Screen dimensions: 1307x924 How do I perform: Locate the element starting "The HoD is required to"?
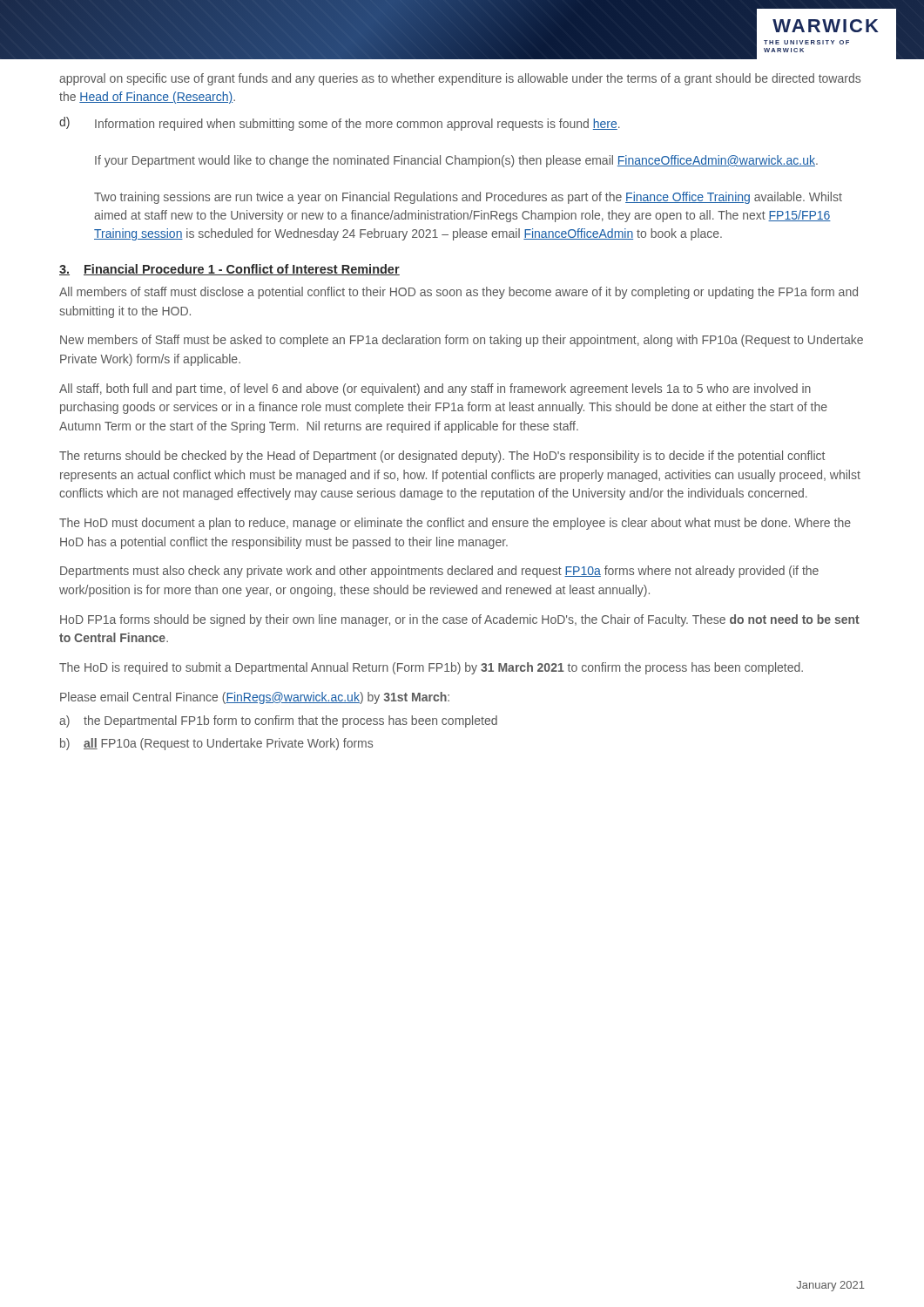tap(432, 667)
